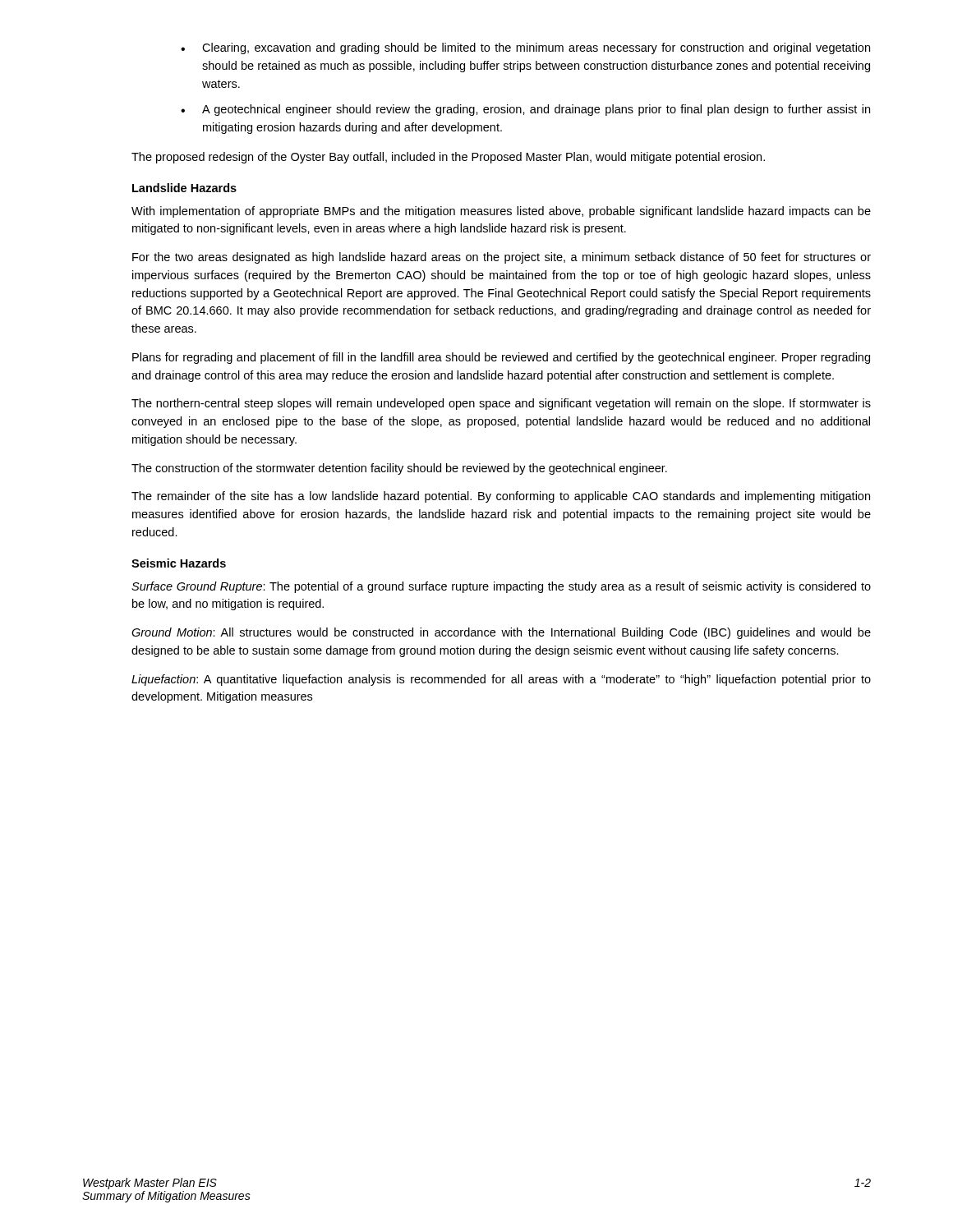Find the region starting "Surface Ground Rupture: The"
Screen dimensions: 1232x953
coord(501,595)
